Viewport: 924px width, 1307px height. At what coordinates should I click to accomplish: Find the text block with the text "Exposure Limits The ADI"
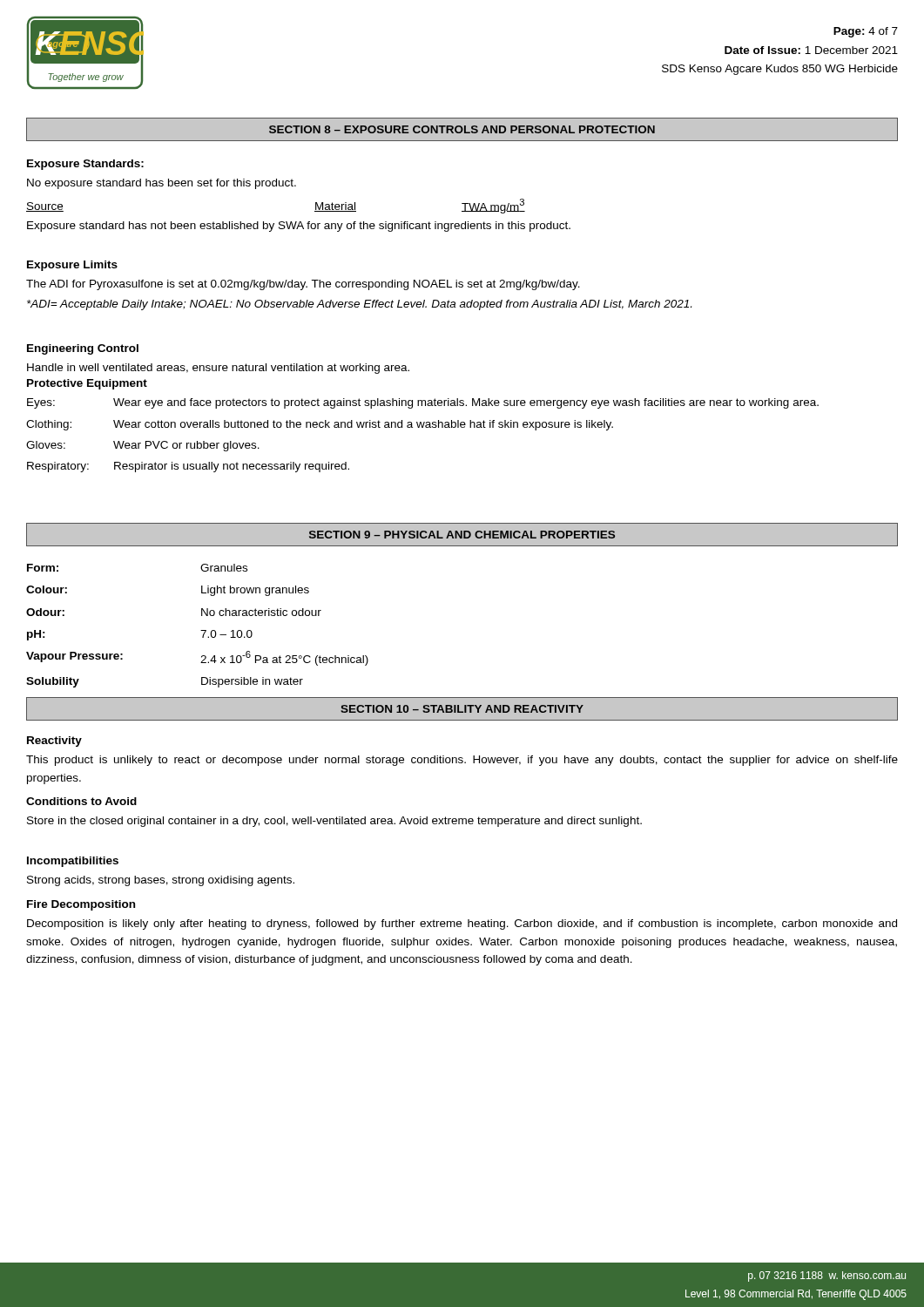point(462,284)
